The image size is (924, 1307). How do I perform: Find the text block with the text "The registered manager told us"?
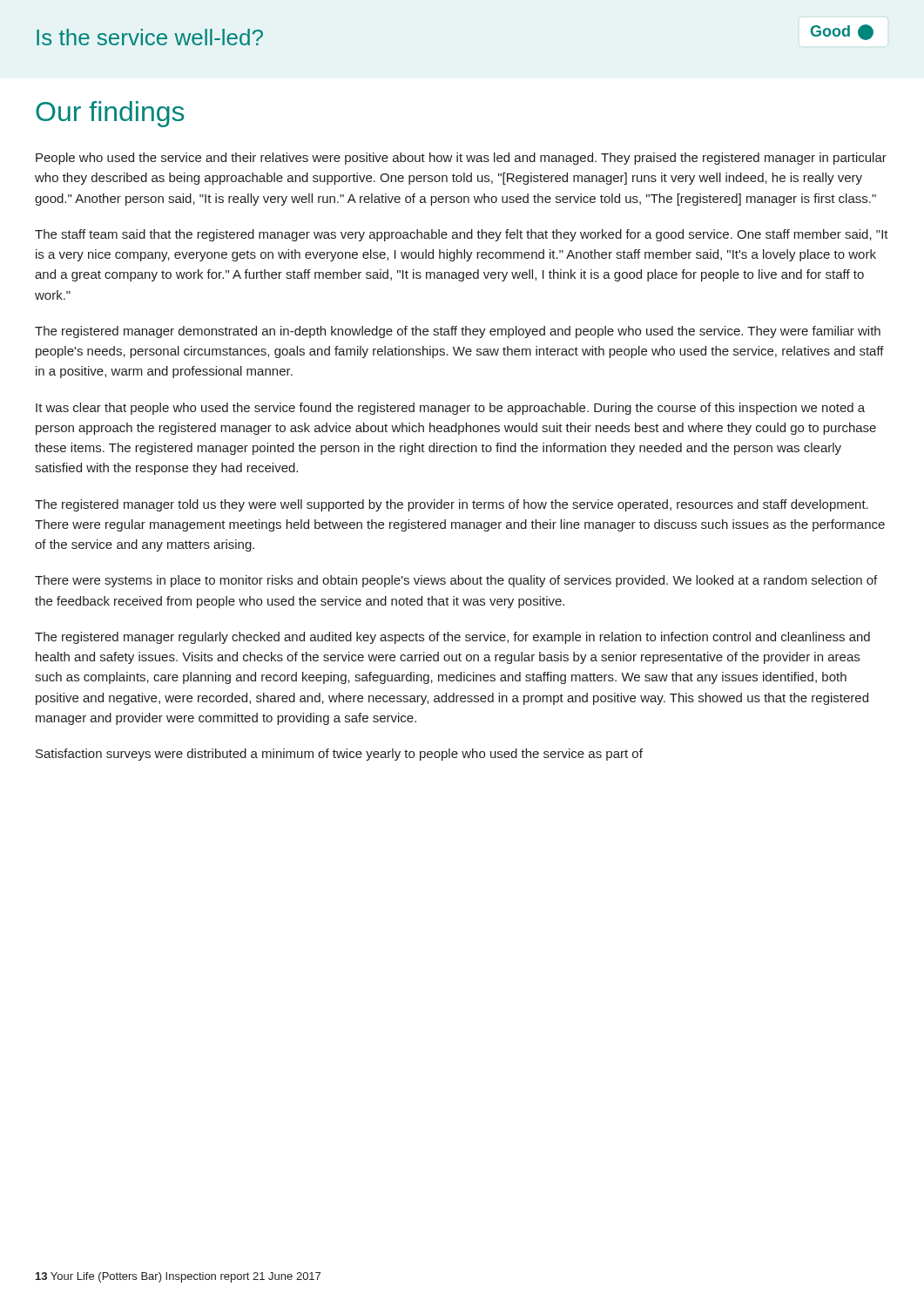(460, 524)
